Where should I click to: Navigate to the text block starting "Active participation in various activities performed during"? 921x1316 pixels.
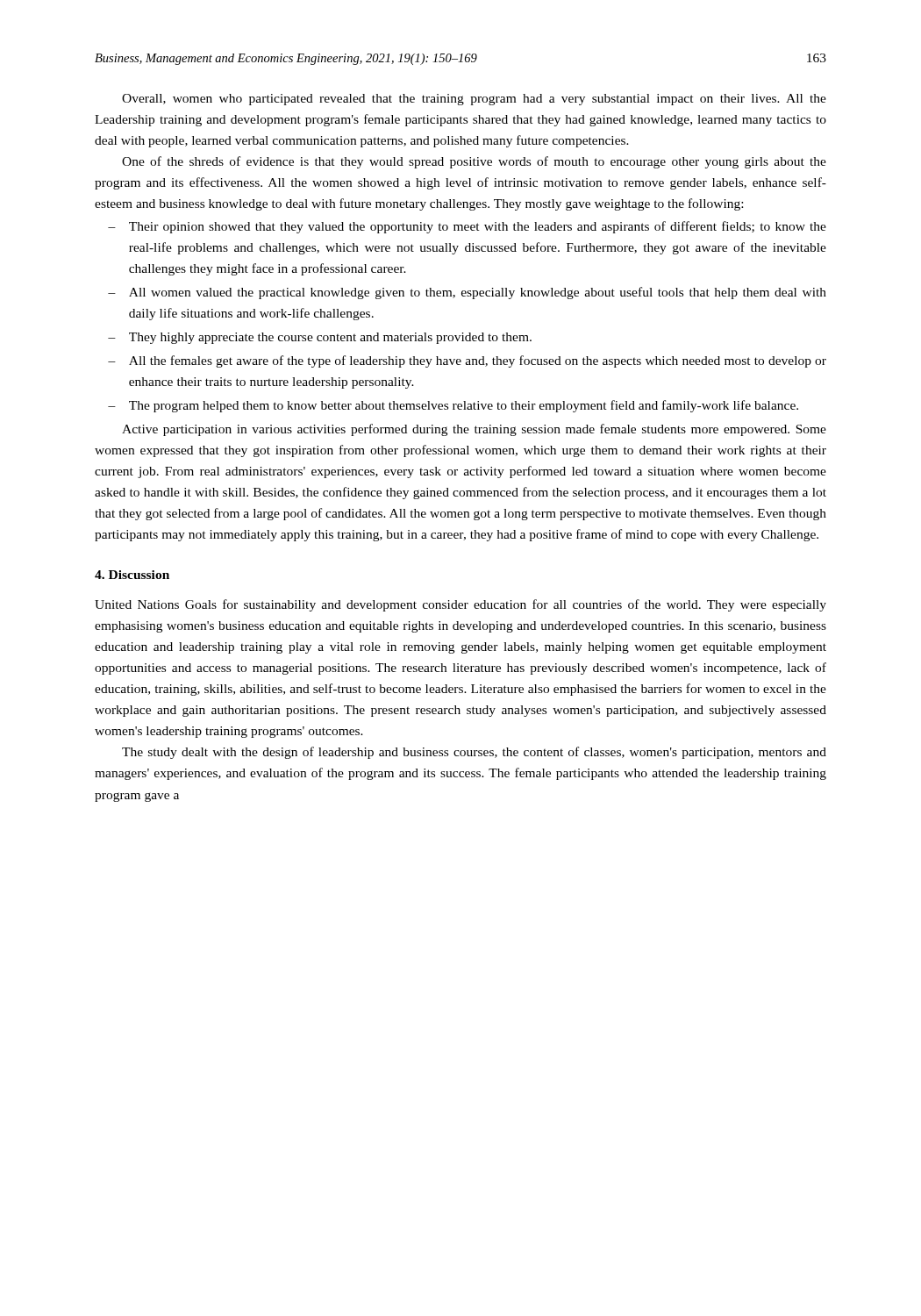pyautogui.click(x=460, y=482)
